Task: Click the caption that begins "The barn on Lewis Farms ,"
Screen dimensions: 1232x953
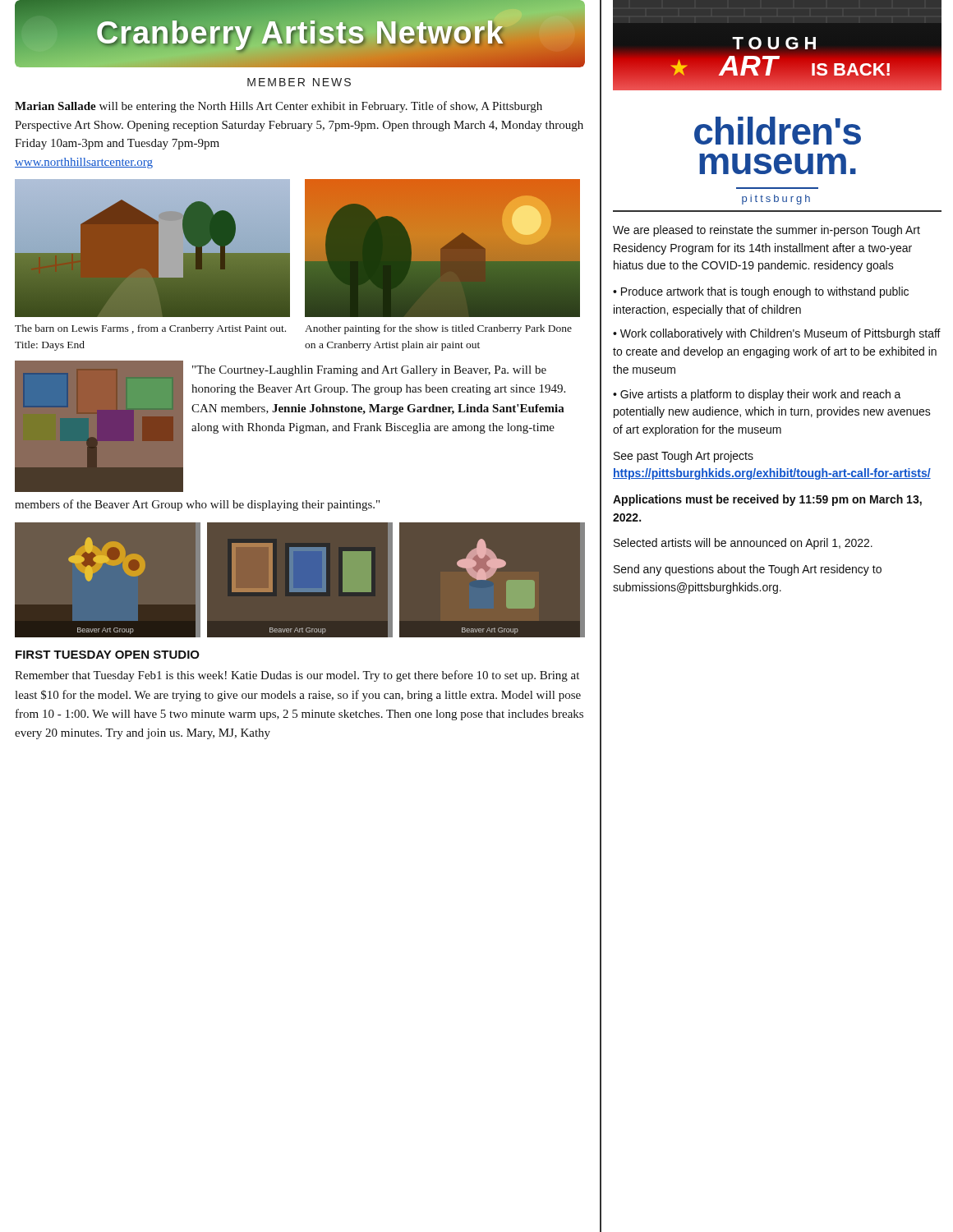Action: click(151, 336)
